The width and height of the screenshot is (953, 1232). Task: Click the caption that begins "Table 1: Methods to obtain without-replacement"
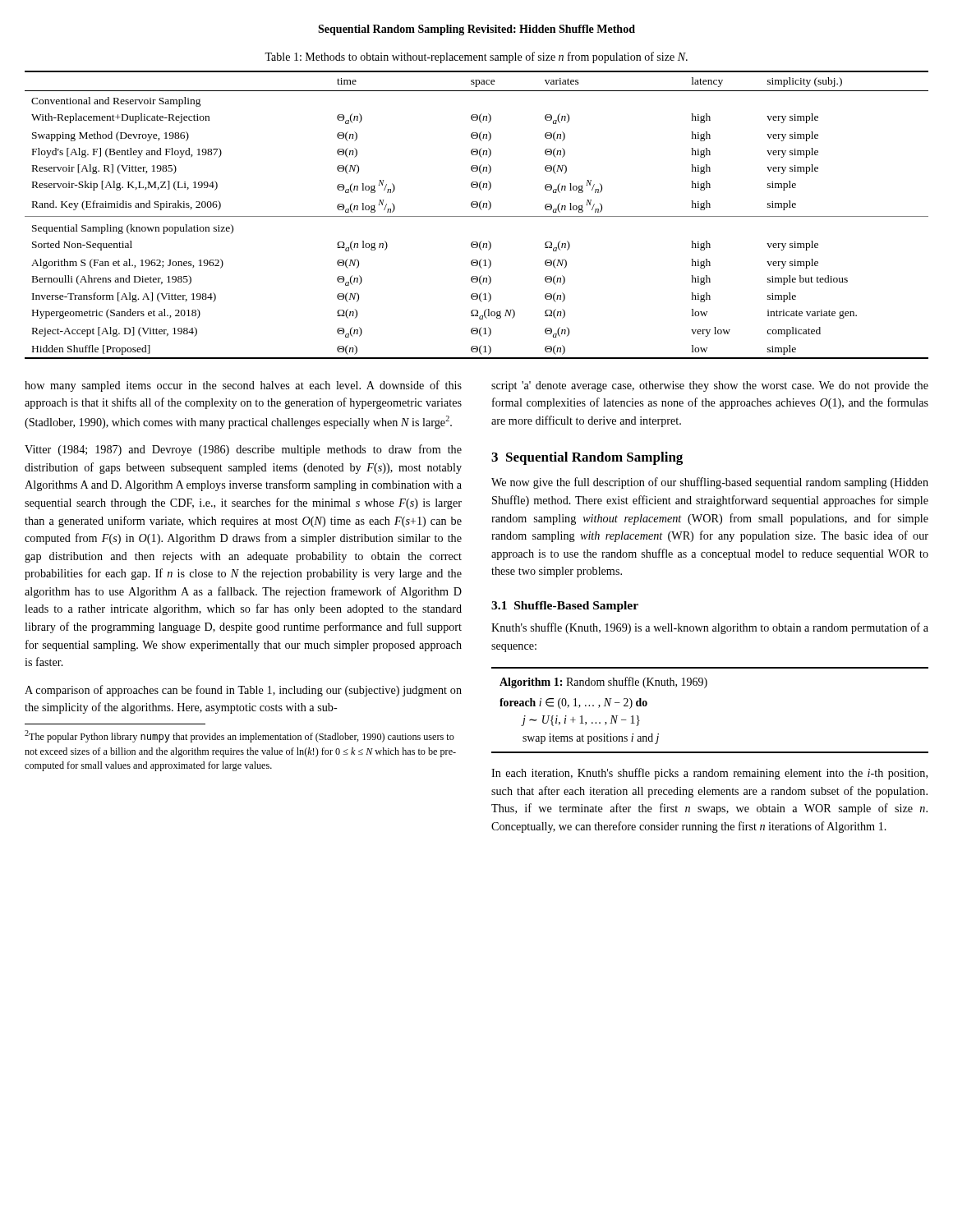(x=476, y=57)
